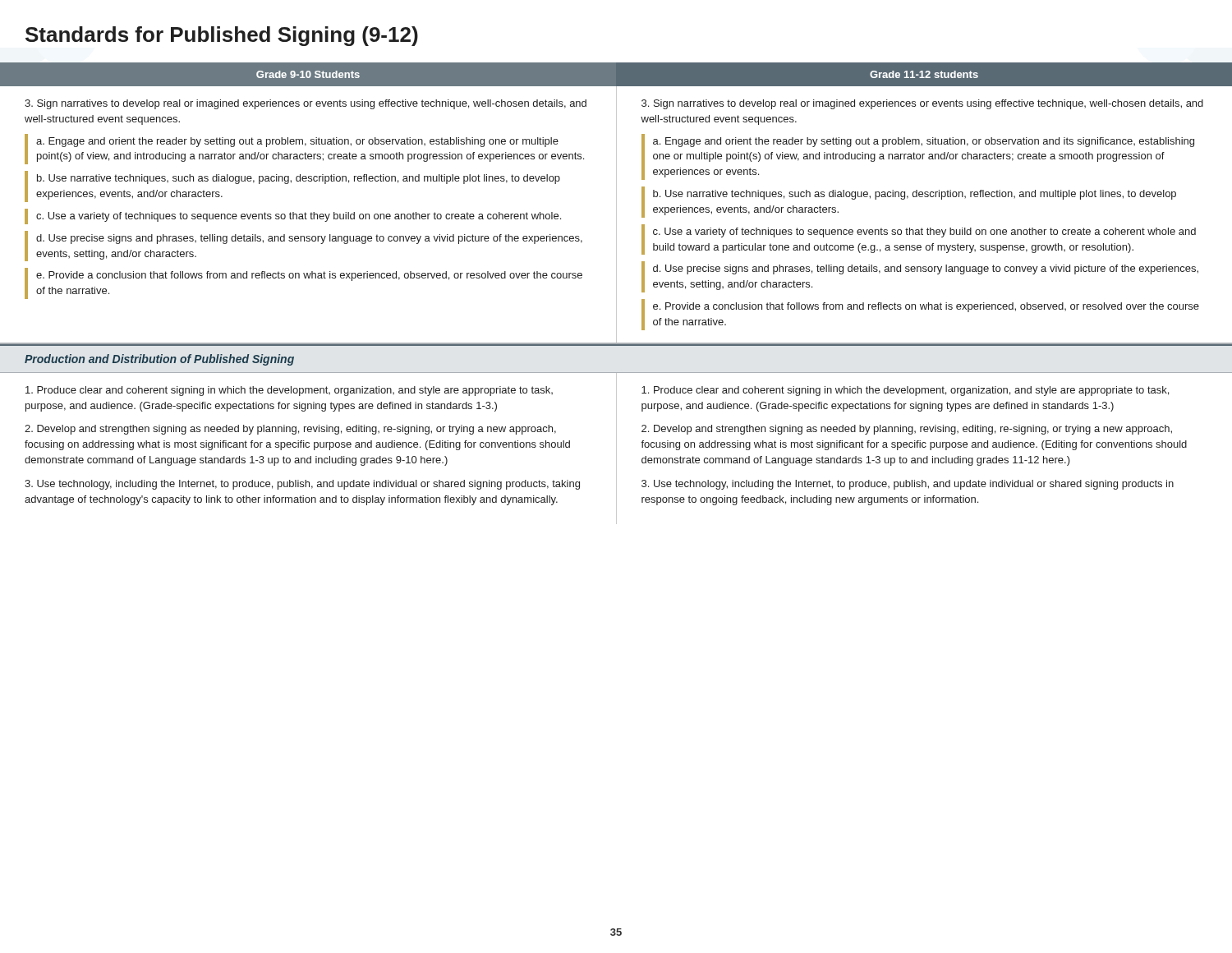The width and height of the screenshot is (1232, 953).
Task: Click on the passage starting "Standards for Published Signing"
Action: [222, 36]
